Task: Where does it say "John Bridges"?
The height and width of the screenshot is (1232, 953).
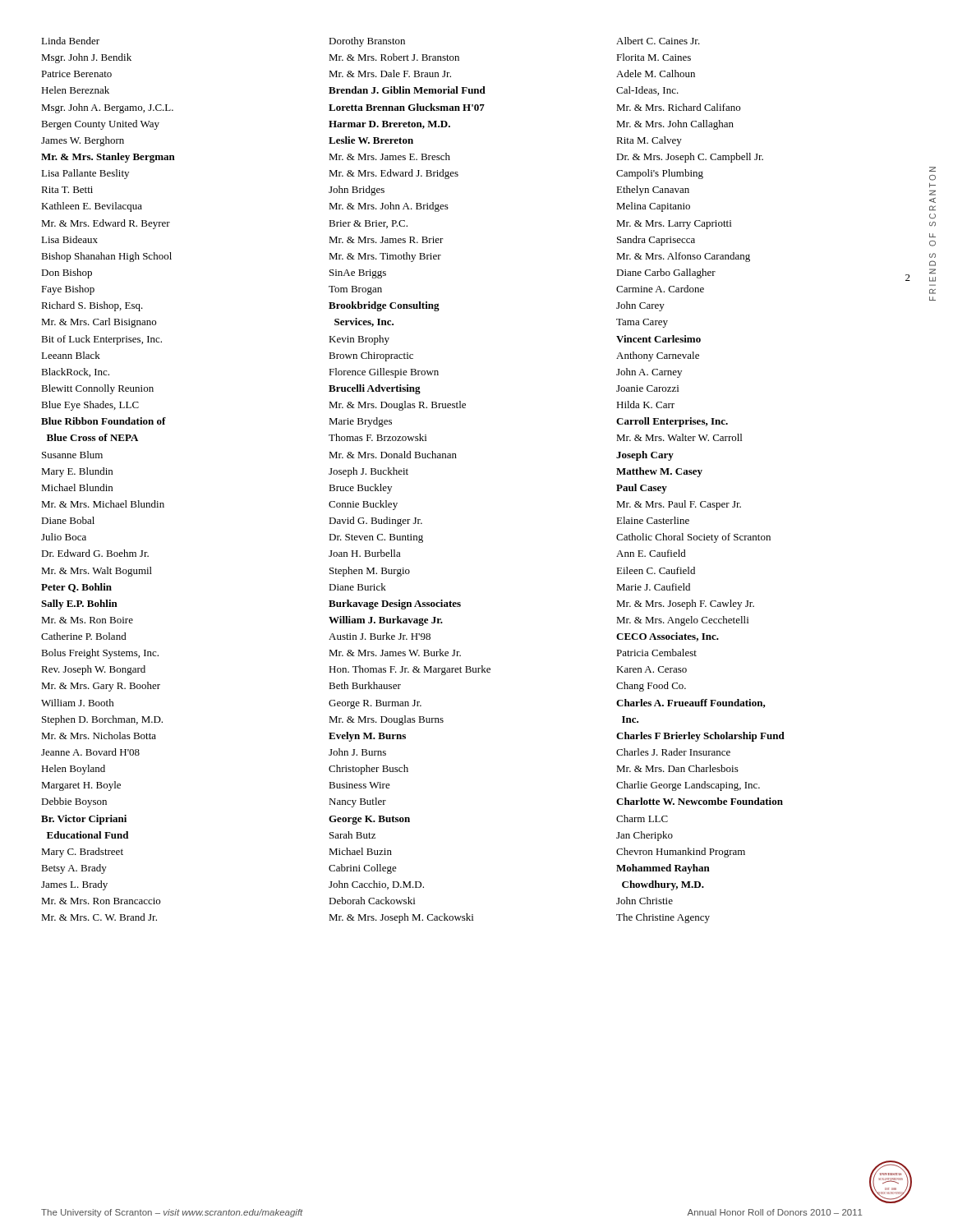Action: pos(357,189)
